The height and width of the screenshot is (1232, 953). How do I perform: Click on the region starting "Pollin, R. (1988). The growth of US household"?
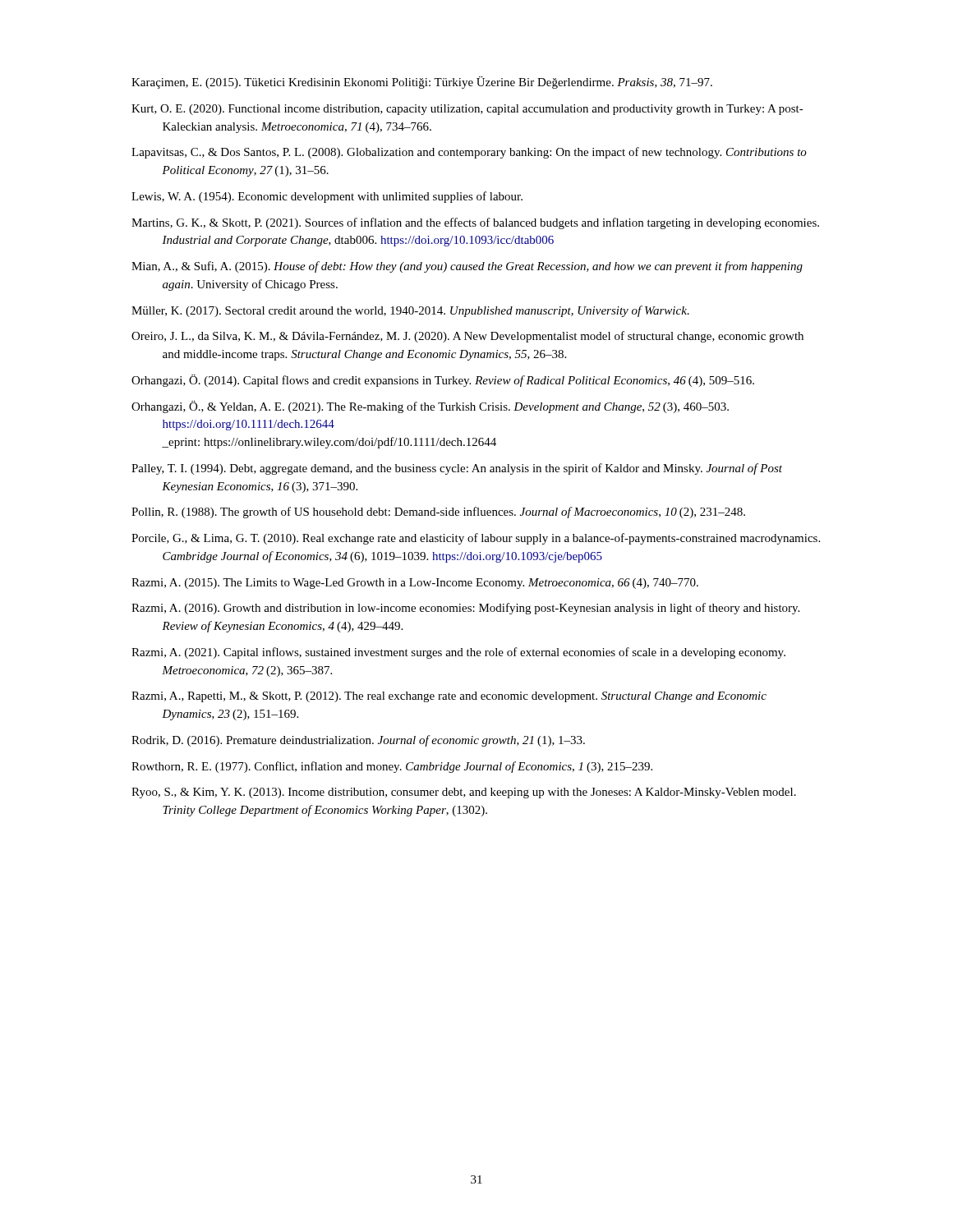[439, 512]
